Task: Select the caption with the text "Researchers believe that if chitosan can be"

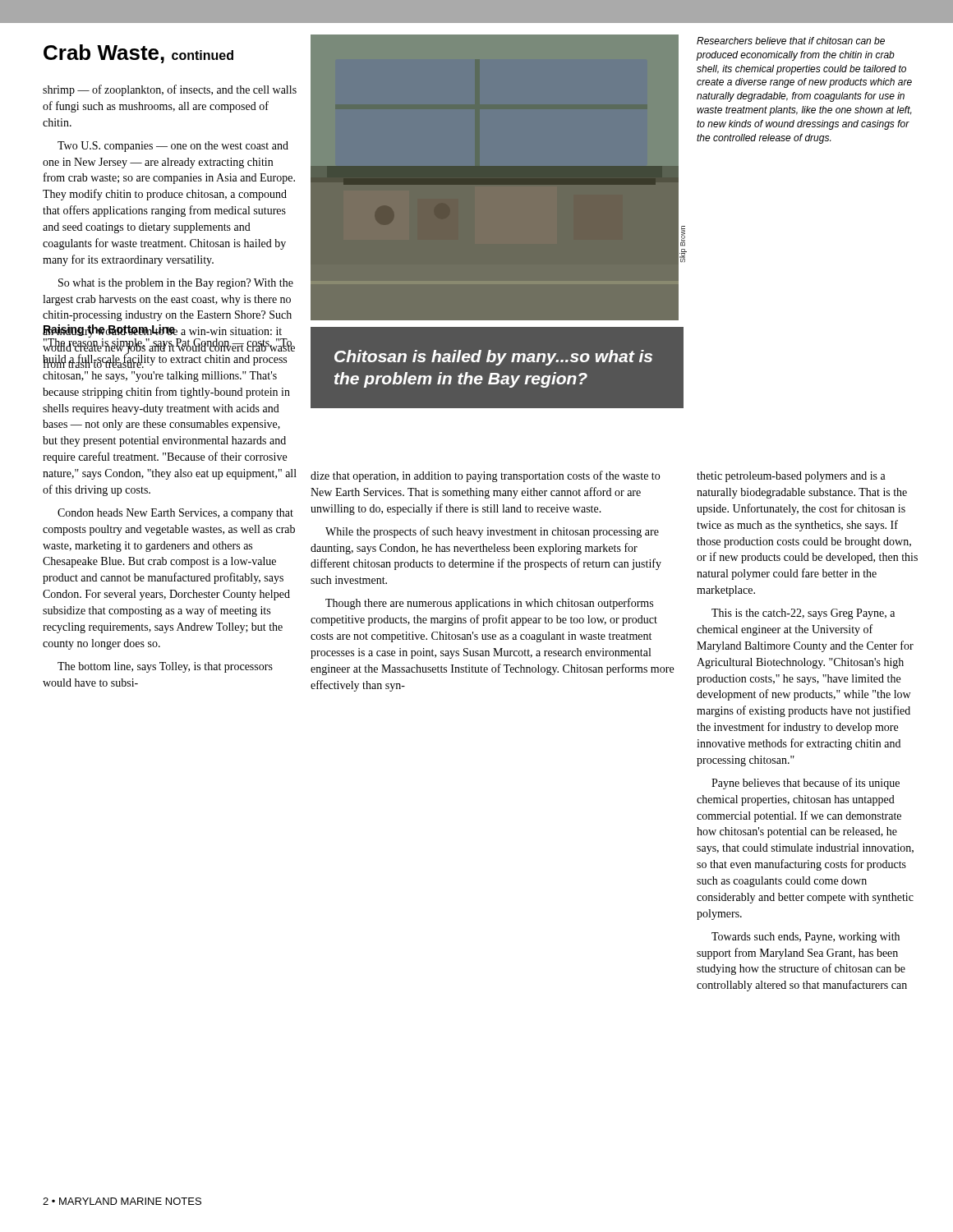Action: pos(808,90)
